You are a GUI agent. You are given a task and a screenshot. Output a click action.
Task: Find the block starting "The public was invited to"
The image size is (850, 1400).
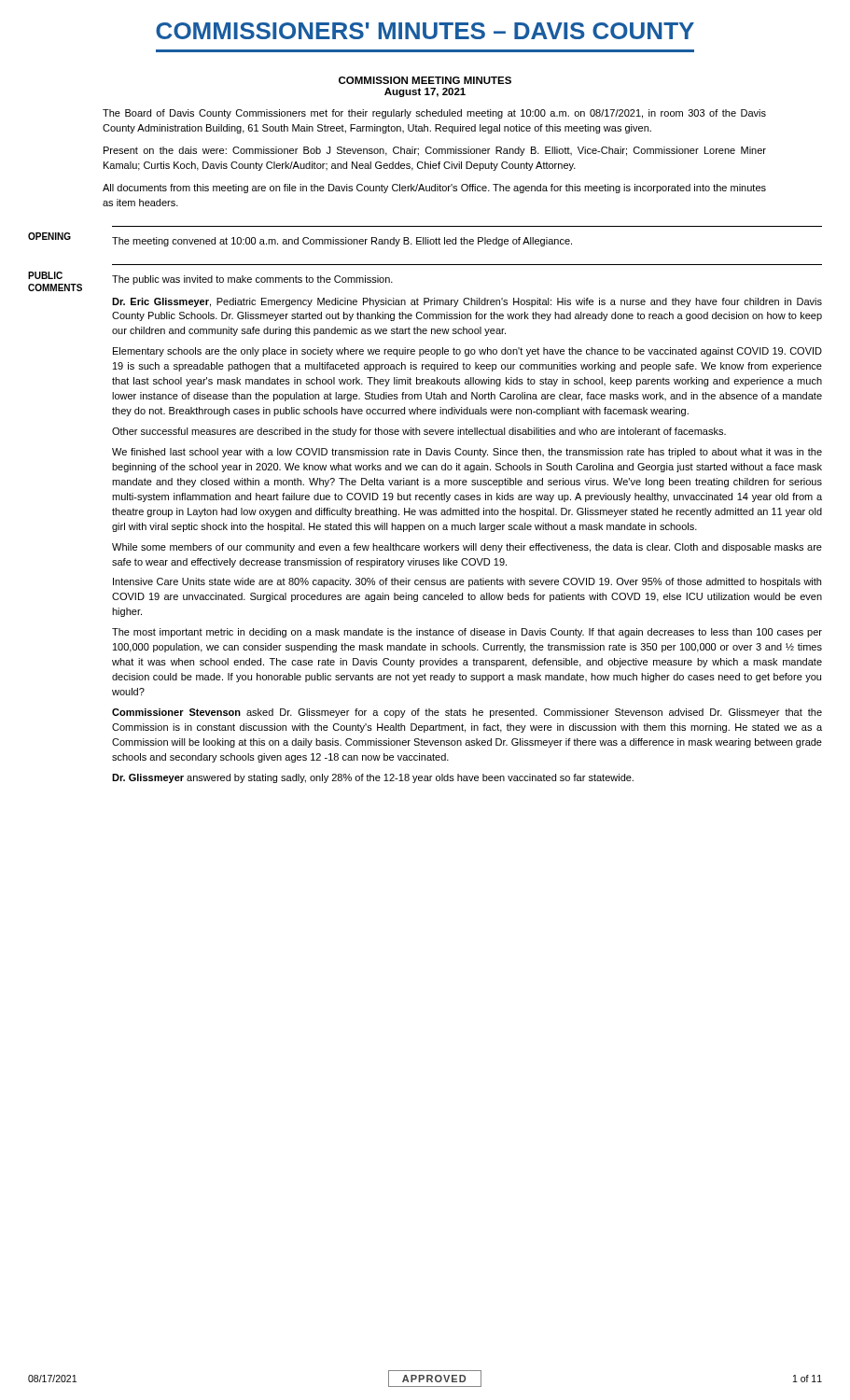(x=253, y=279)
